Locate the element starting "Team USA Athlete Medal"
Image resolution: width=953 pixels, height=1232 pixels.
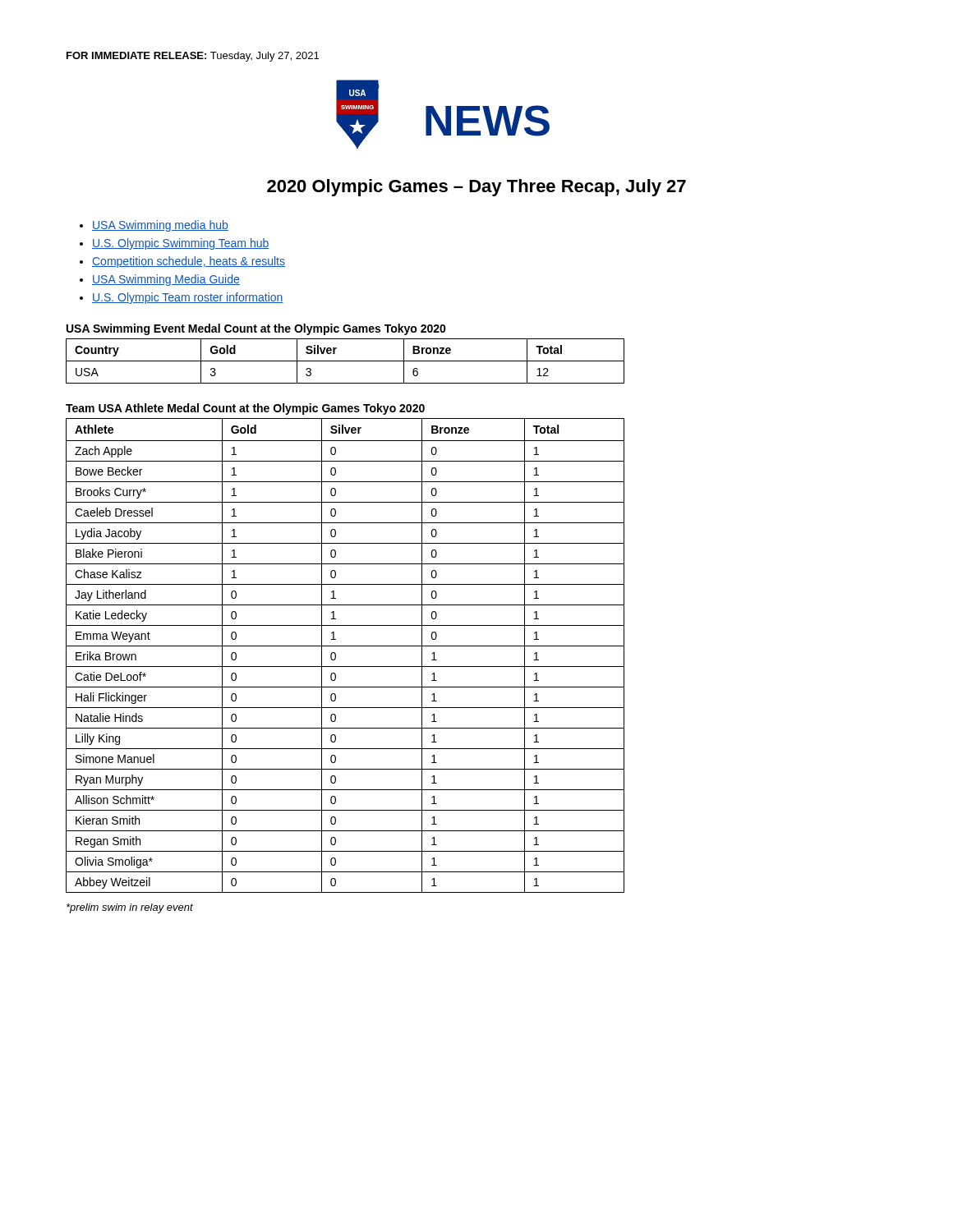pyautogui.click(x=245, y=408)
